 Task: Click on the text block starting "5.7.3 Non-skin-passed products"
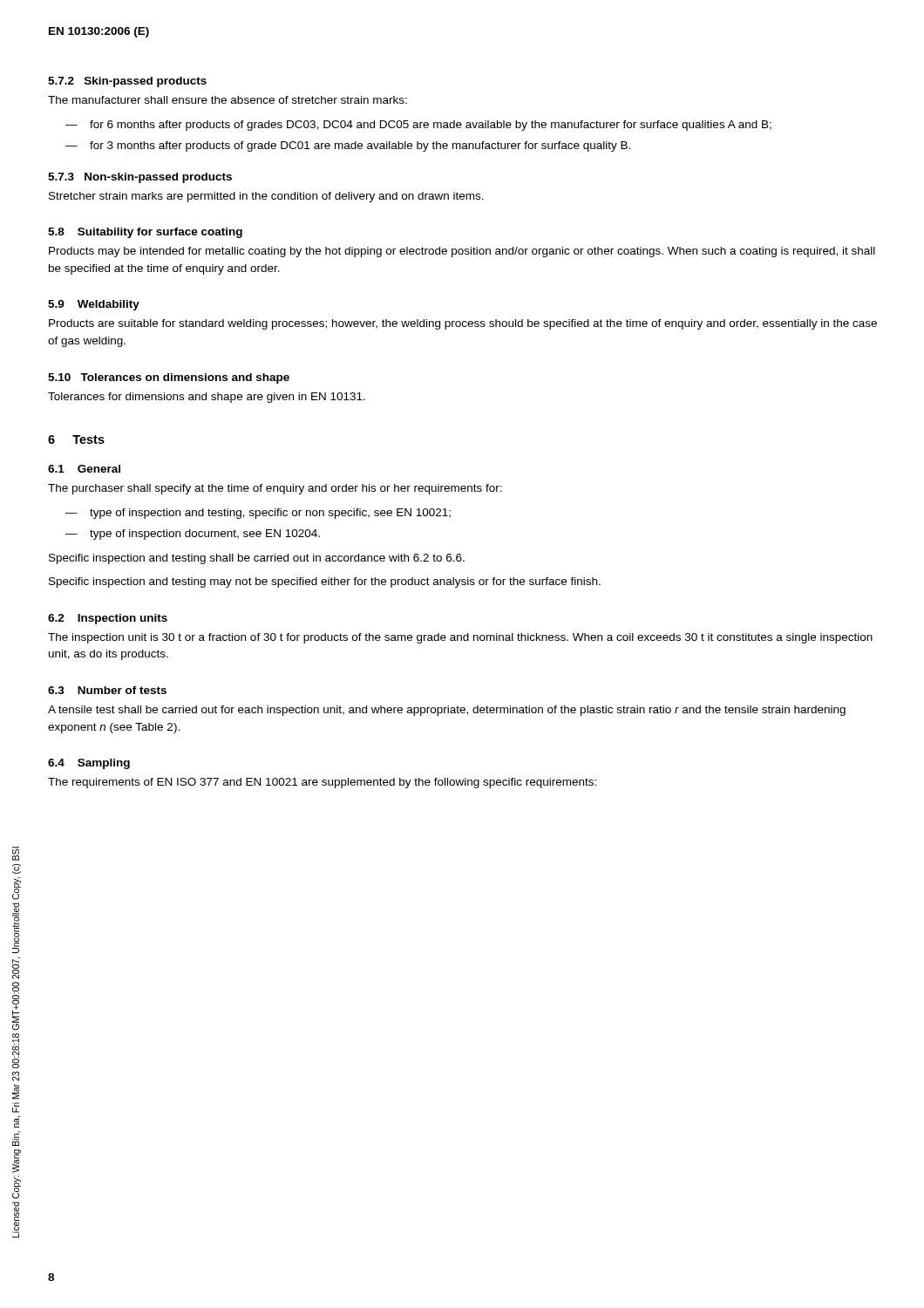tap(140, 176)
